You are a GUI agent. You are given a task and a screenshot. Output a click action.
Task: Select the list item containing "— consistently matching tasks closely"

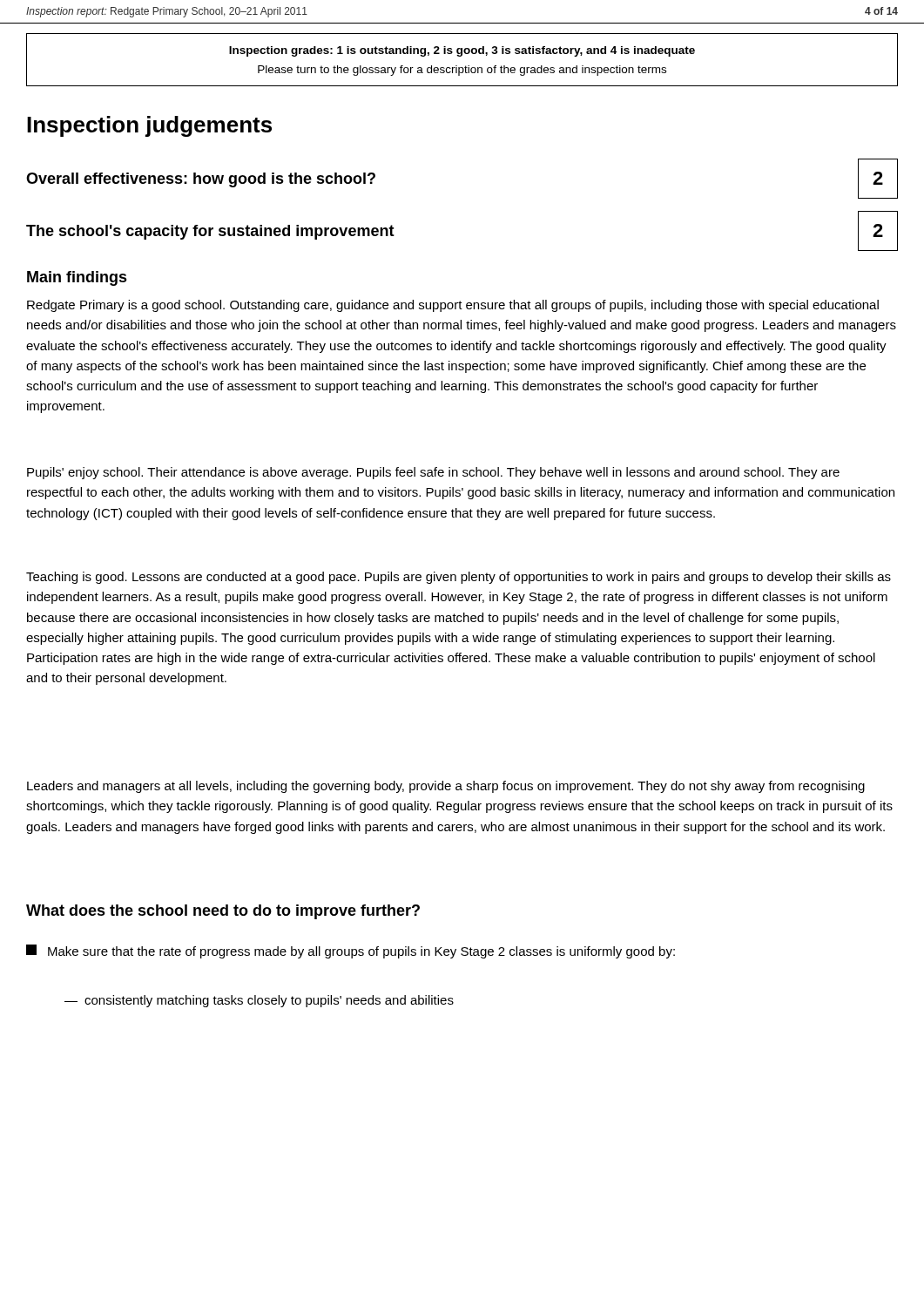(259, 1000)
